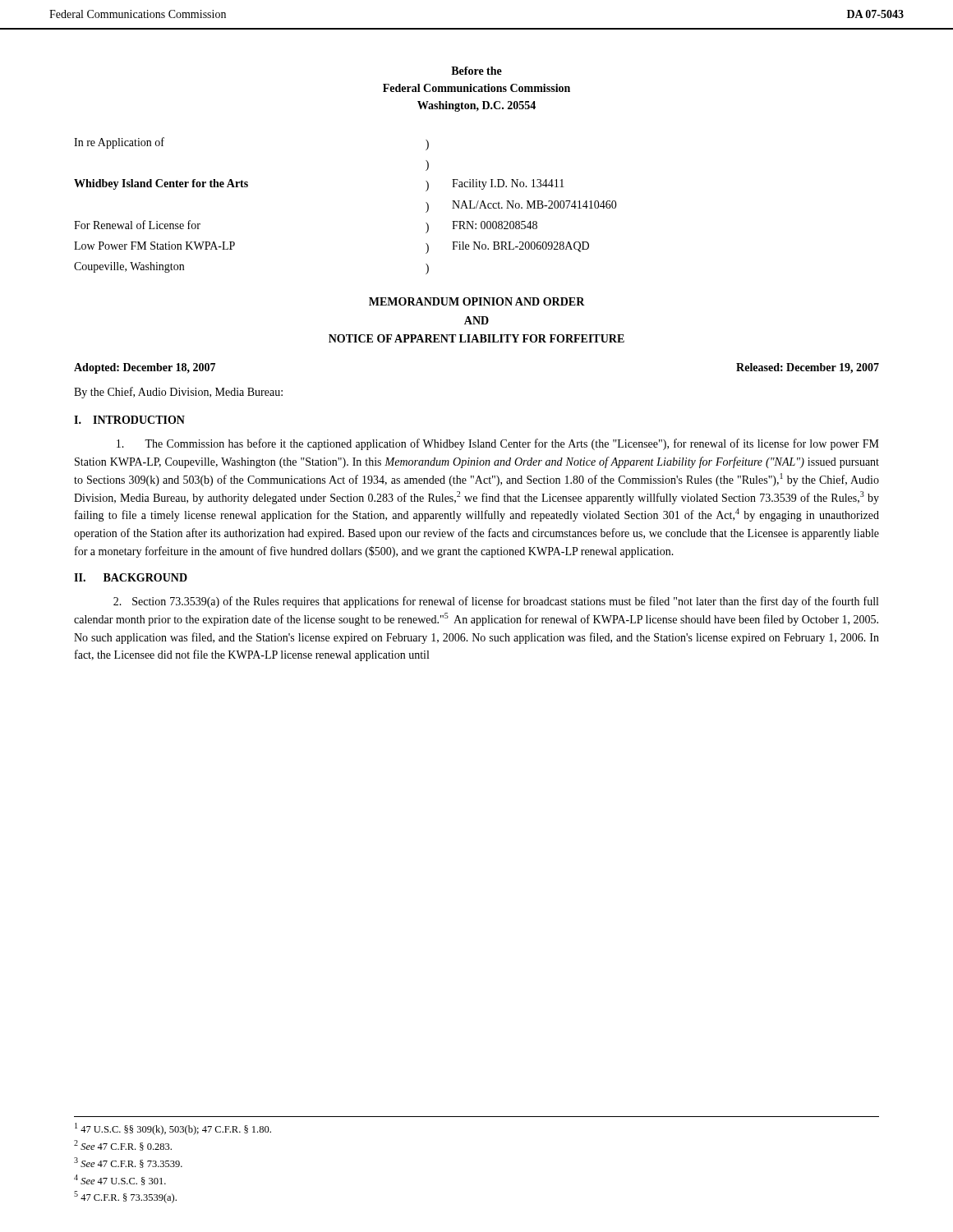The height and width of the screenshot is (1232, 953).
Task: Point to the title beginning "MEMORANDUM OPINION AND ORDER AND NOTICE"
Action: pos(476,321)
